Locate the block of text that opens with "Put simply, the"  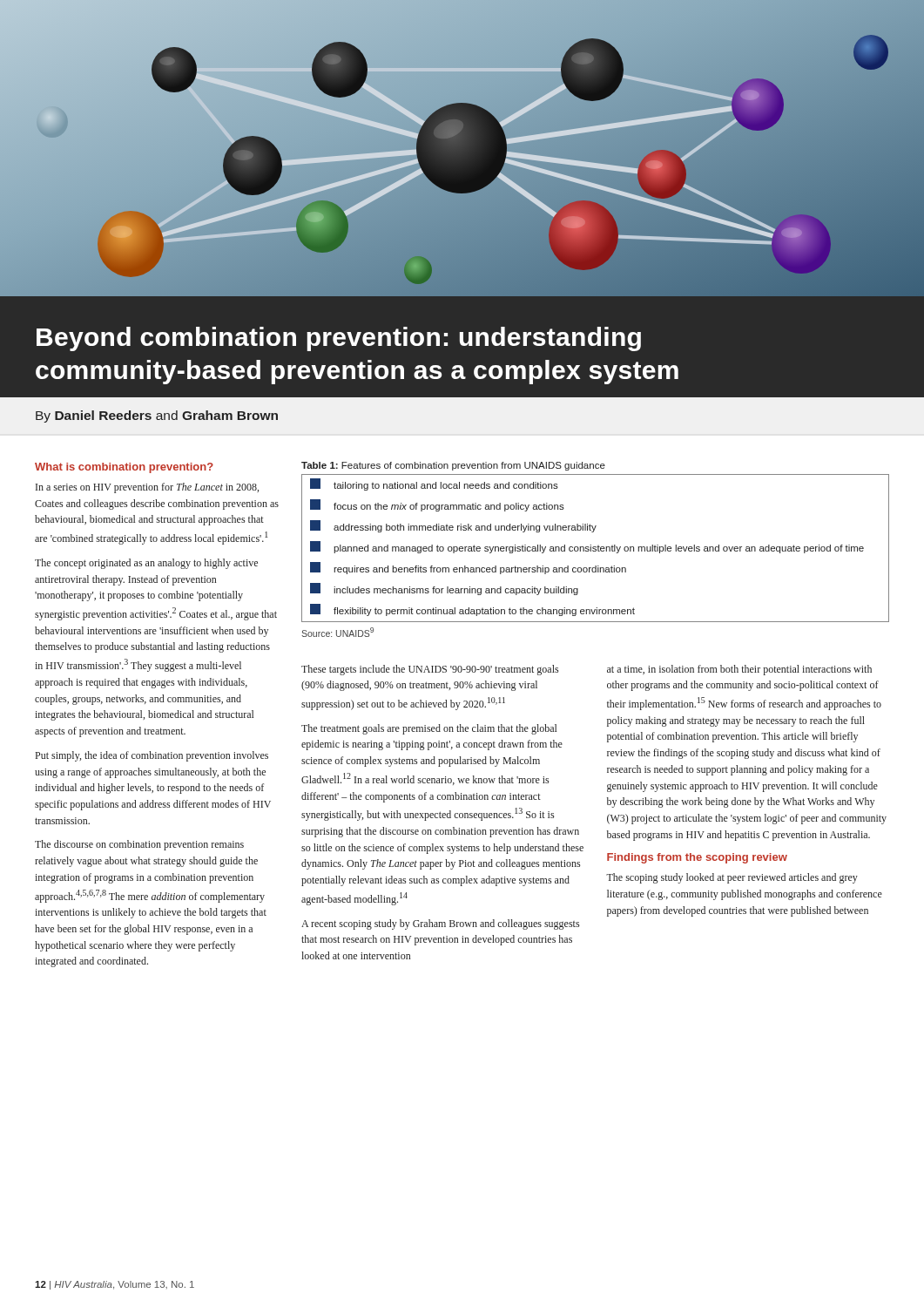(153, 788)
